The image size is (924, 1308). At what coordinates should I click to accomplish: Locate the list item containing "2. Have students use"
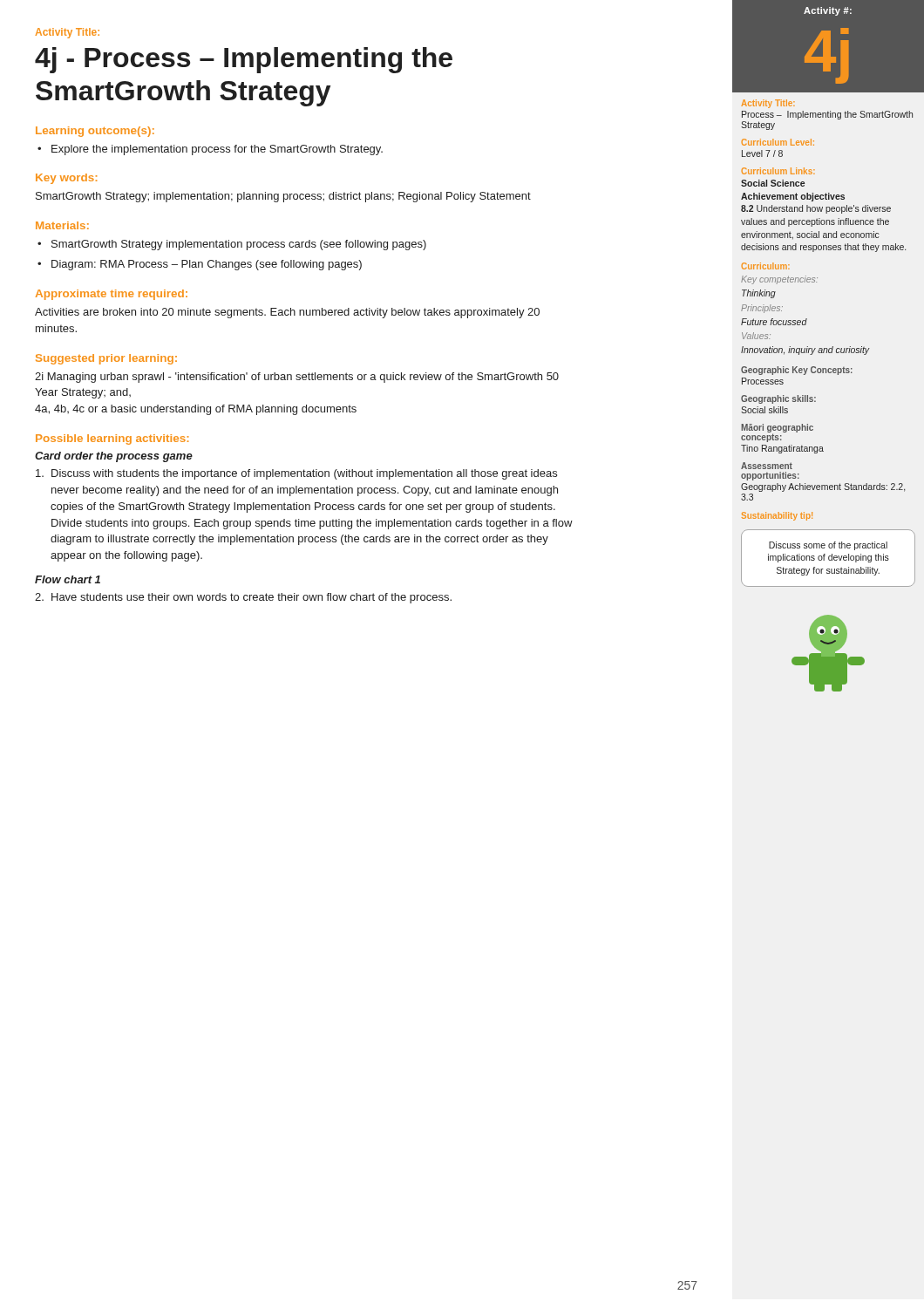coord(244,598)
